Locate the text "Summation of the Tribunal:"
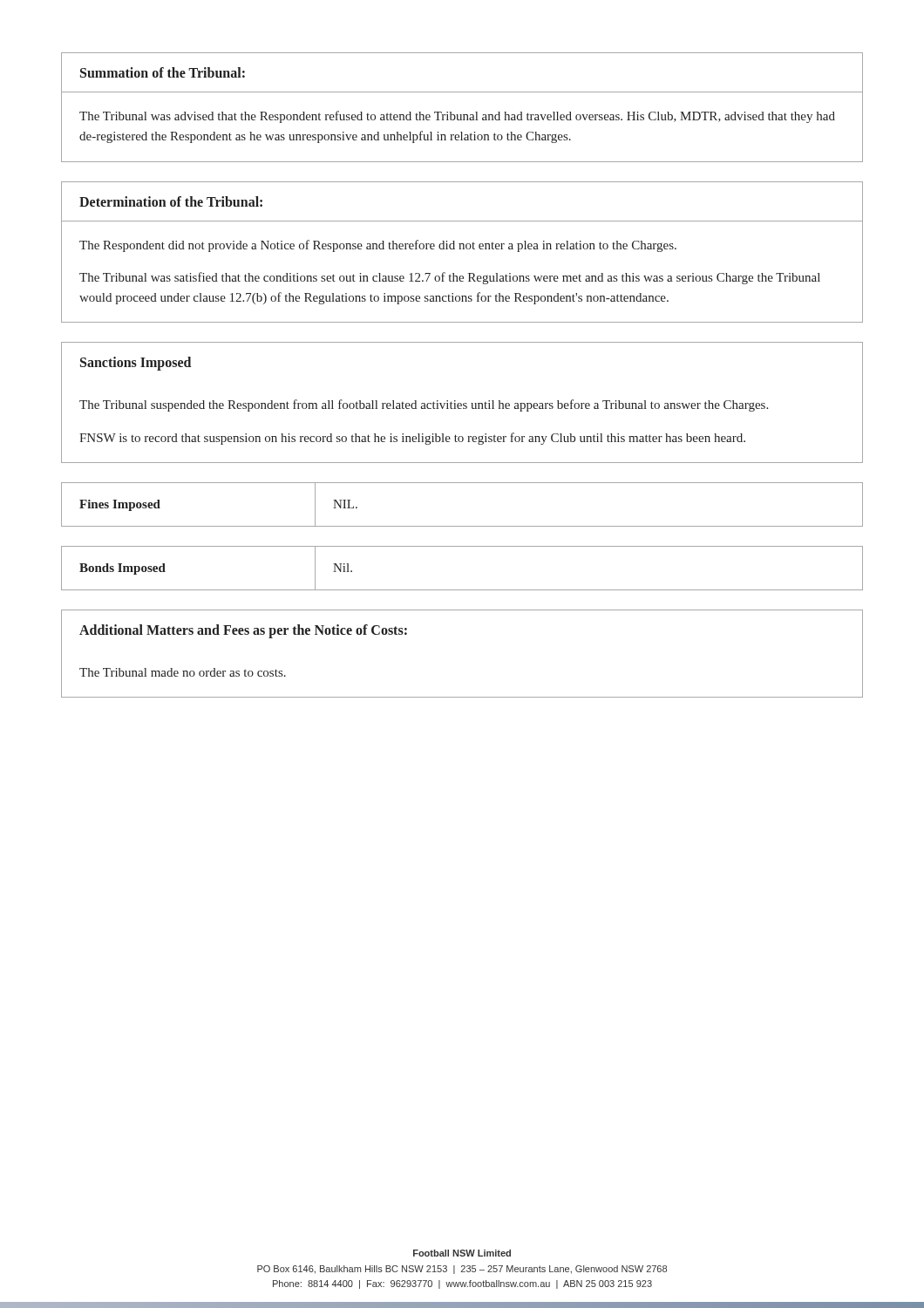The height and width of the screenshot is (1308, 924). click(x=163, y=72)
